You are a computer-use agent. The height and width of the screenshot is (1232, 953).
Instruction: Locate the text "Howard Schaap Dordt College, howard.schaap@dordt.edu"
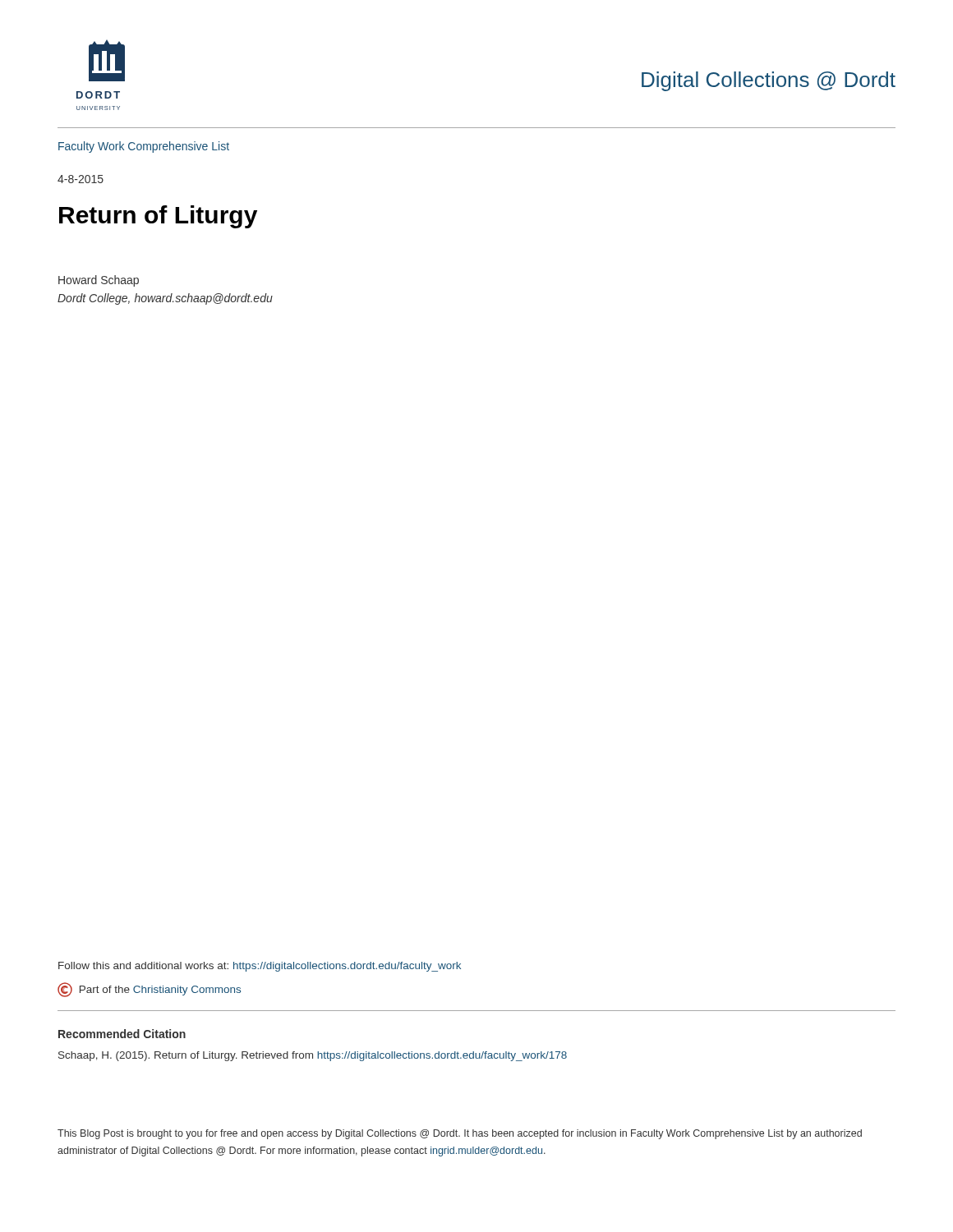pos(165,289)
